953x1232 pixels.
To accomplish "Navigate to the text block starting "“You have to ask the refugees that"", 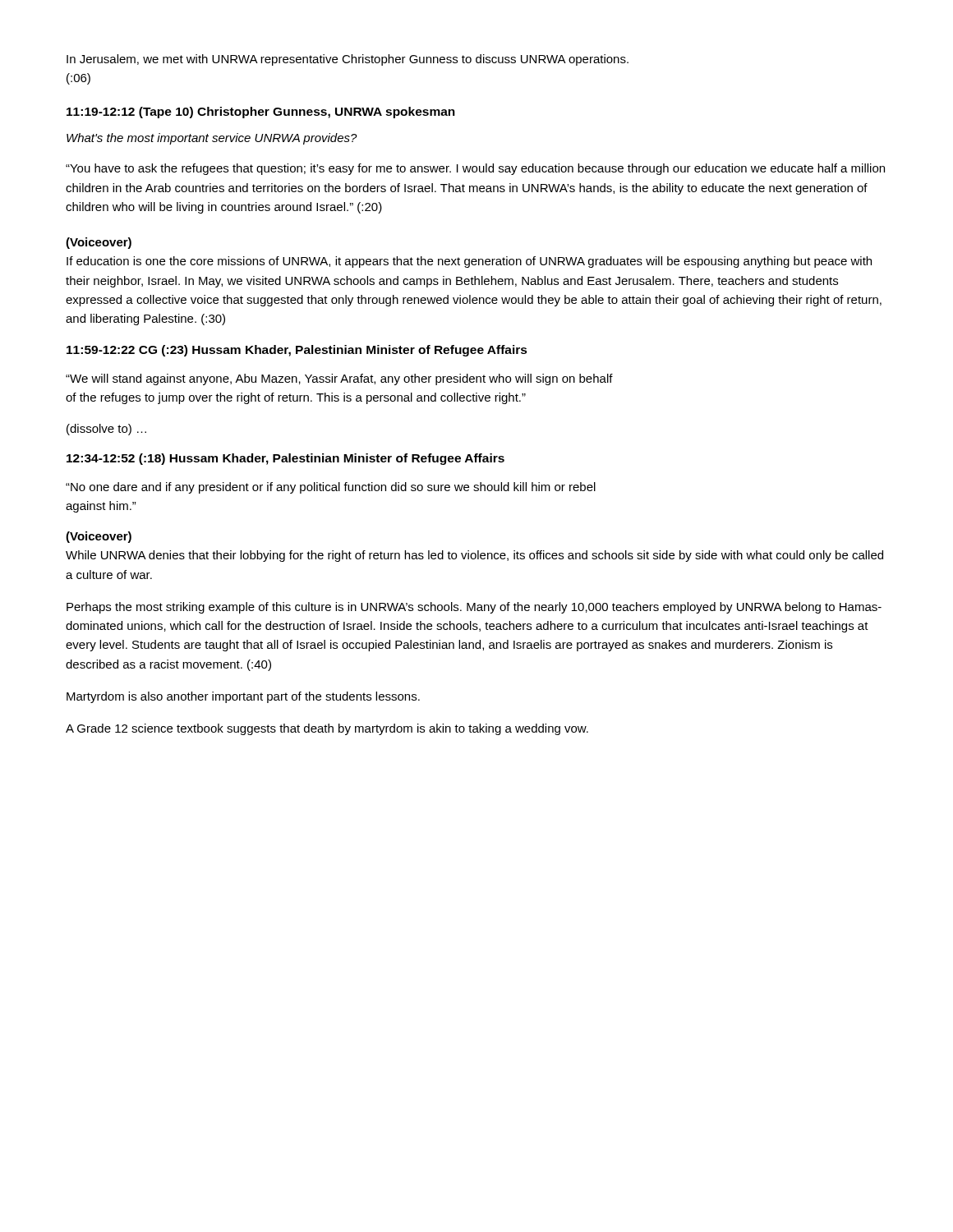I will click(476, 187).
